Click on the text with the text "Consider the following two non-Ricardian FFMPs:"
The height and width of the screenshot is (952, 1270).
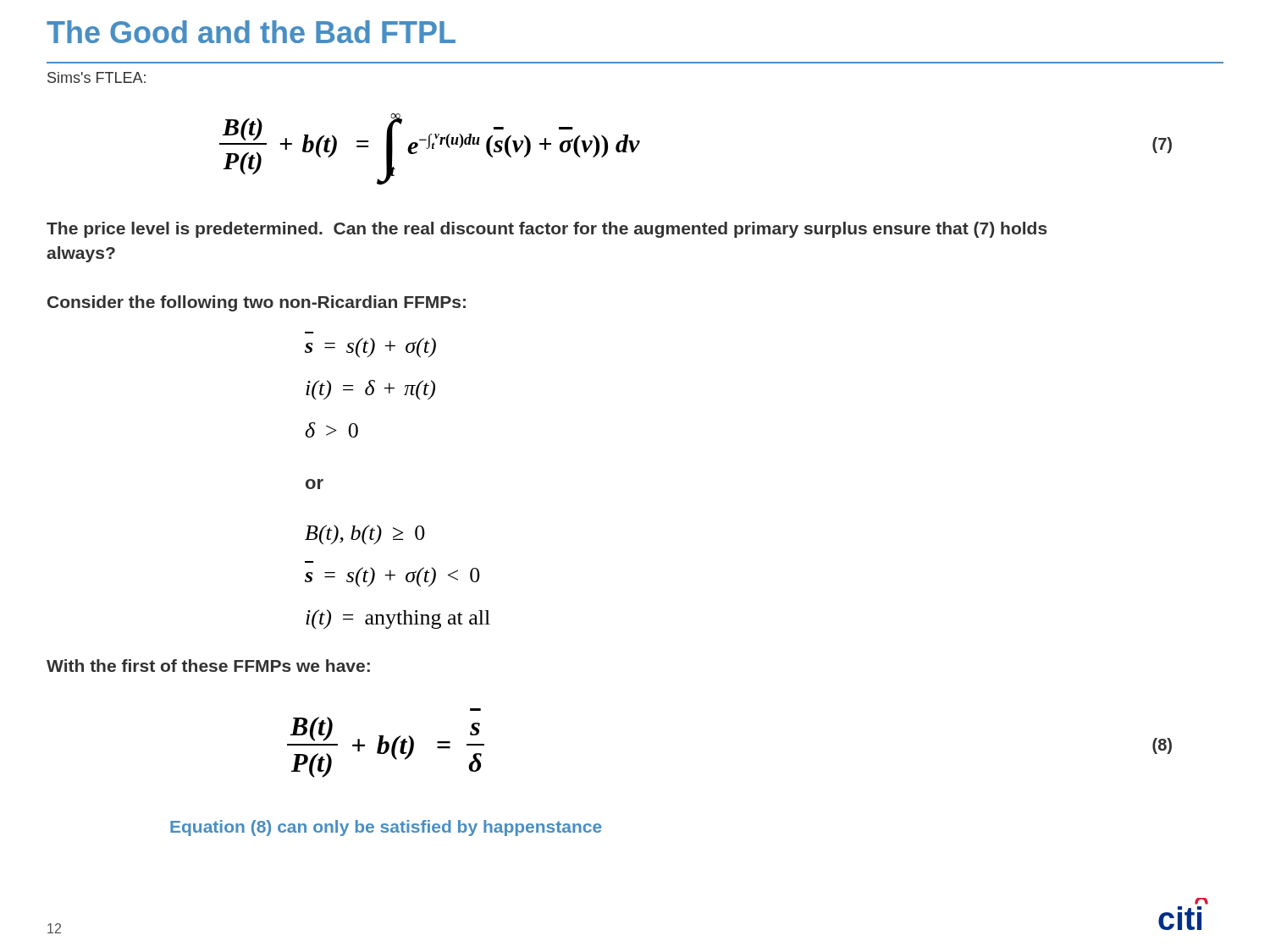pyautogui.click(x=257, y=302)
